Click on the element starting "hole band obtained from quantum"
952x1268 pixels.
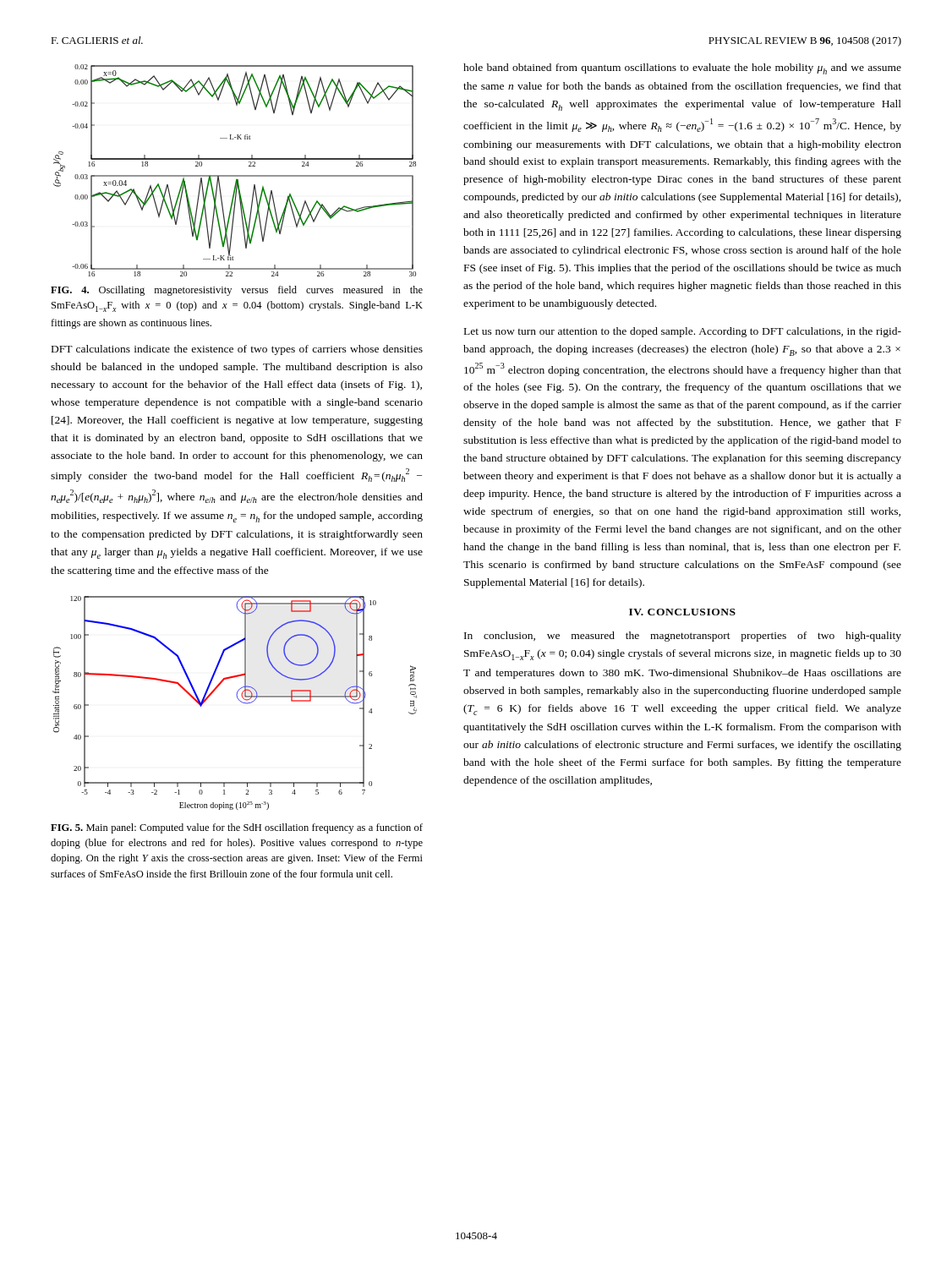click(682, 185)
